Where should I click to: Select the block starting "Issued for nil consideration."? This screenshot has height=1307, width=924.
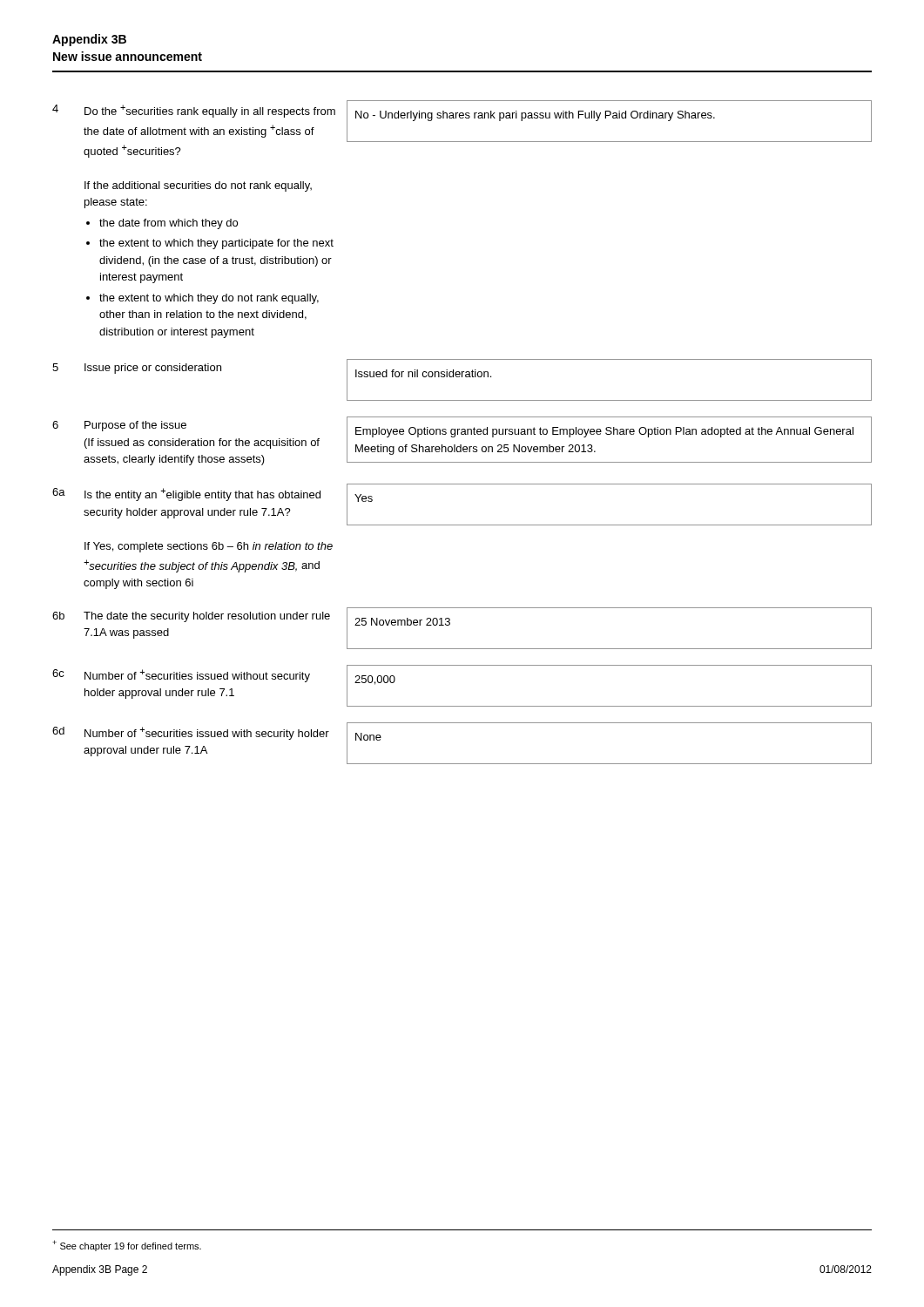(x=423, y=374)
